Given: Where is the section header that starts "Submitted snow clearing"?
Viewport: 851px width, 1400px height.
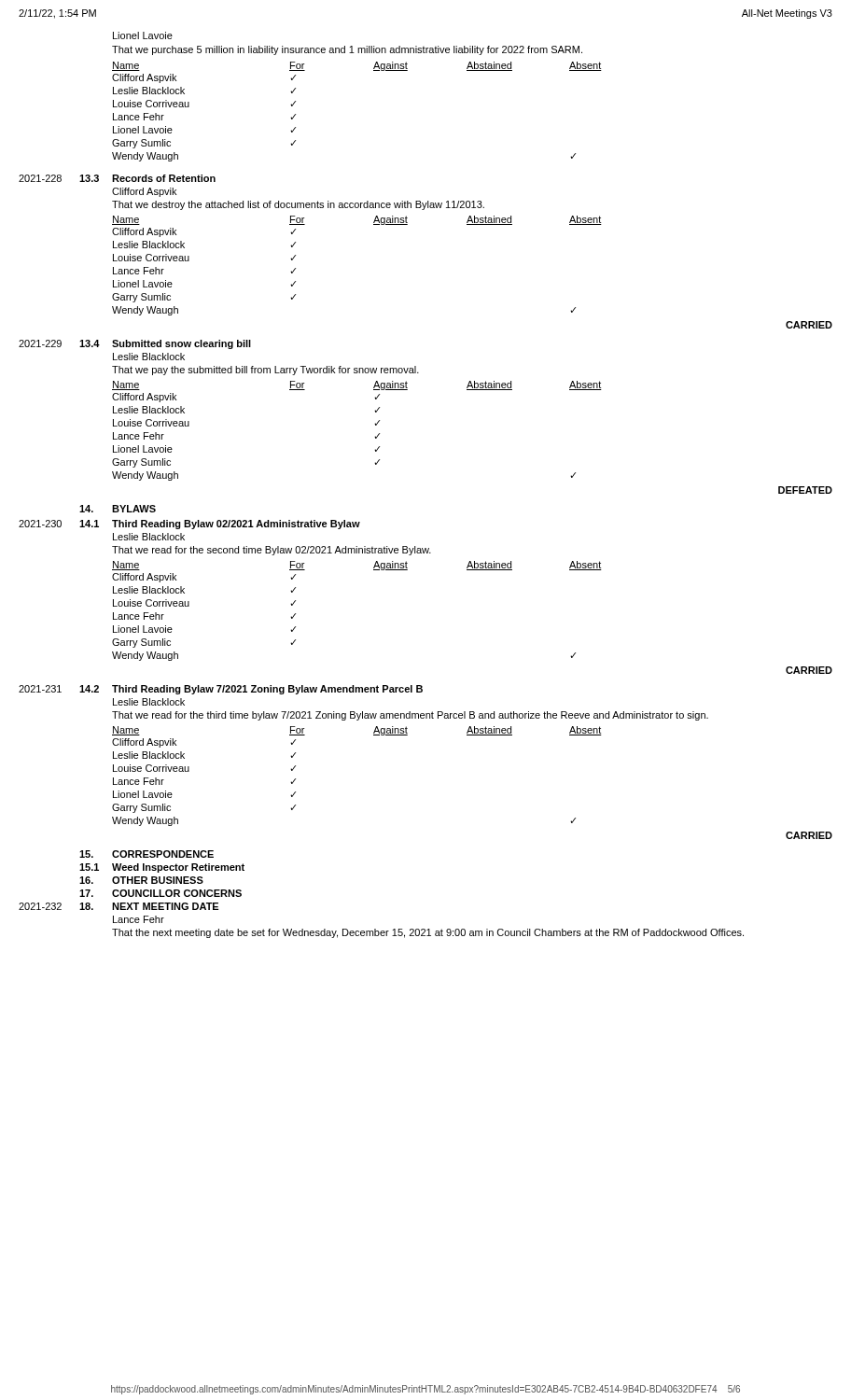Looking at the screenshot, I should 182,343.
